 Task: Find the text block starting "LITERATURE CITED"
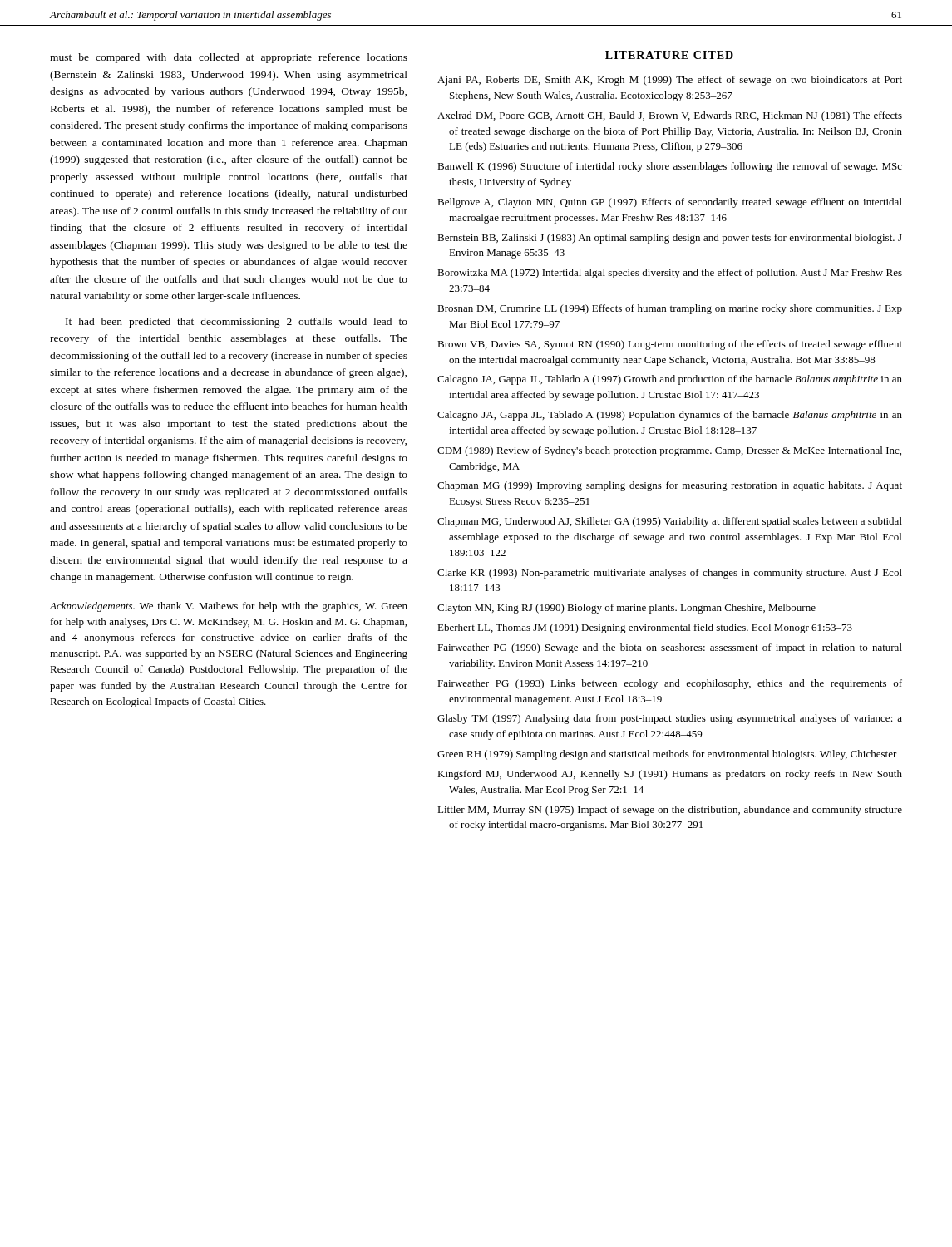[670, 55]
